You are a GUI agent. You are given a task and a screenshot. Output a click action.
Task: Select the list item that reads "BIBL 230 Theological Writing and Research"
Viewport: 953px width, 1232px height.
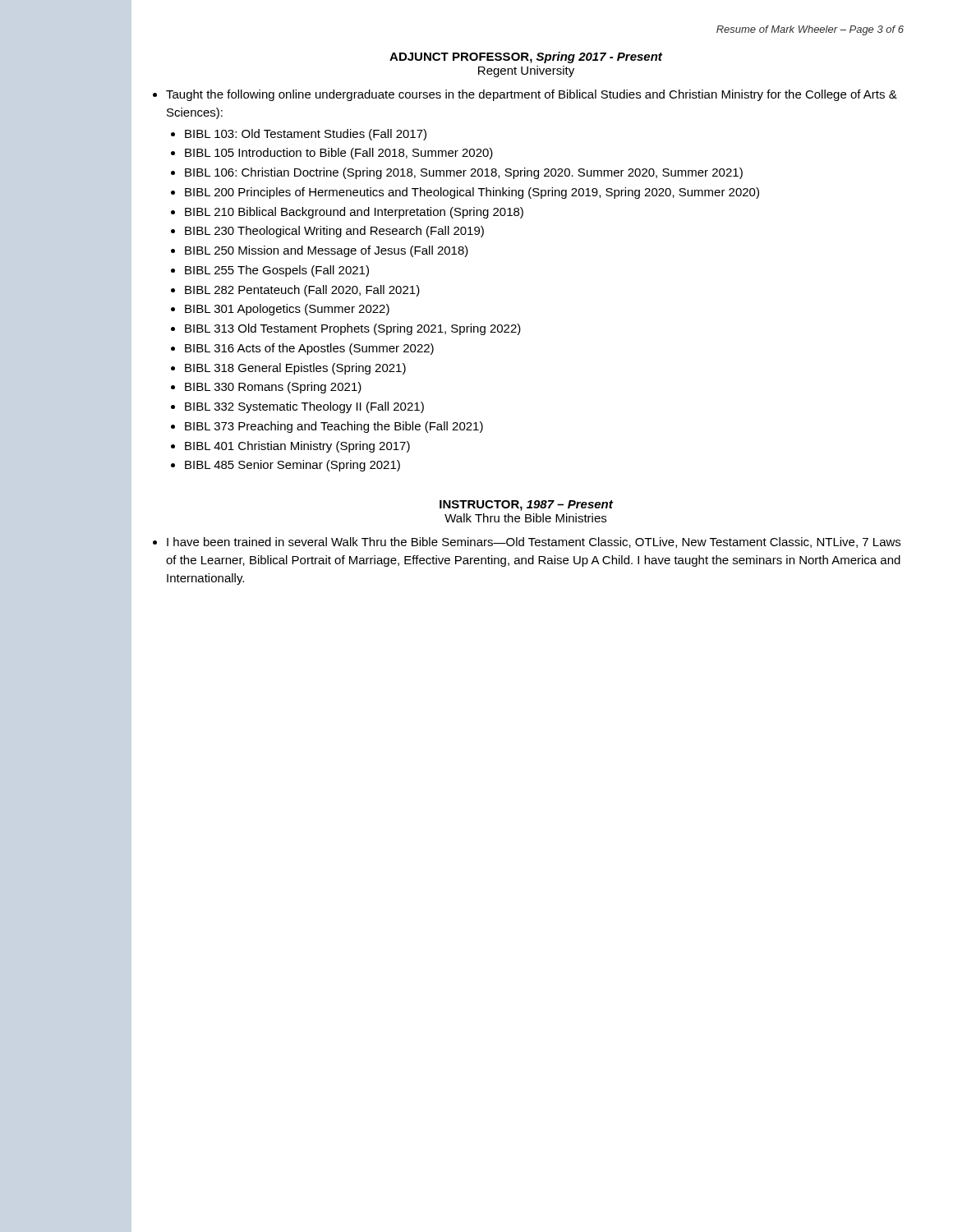(x=334, y=231)
